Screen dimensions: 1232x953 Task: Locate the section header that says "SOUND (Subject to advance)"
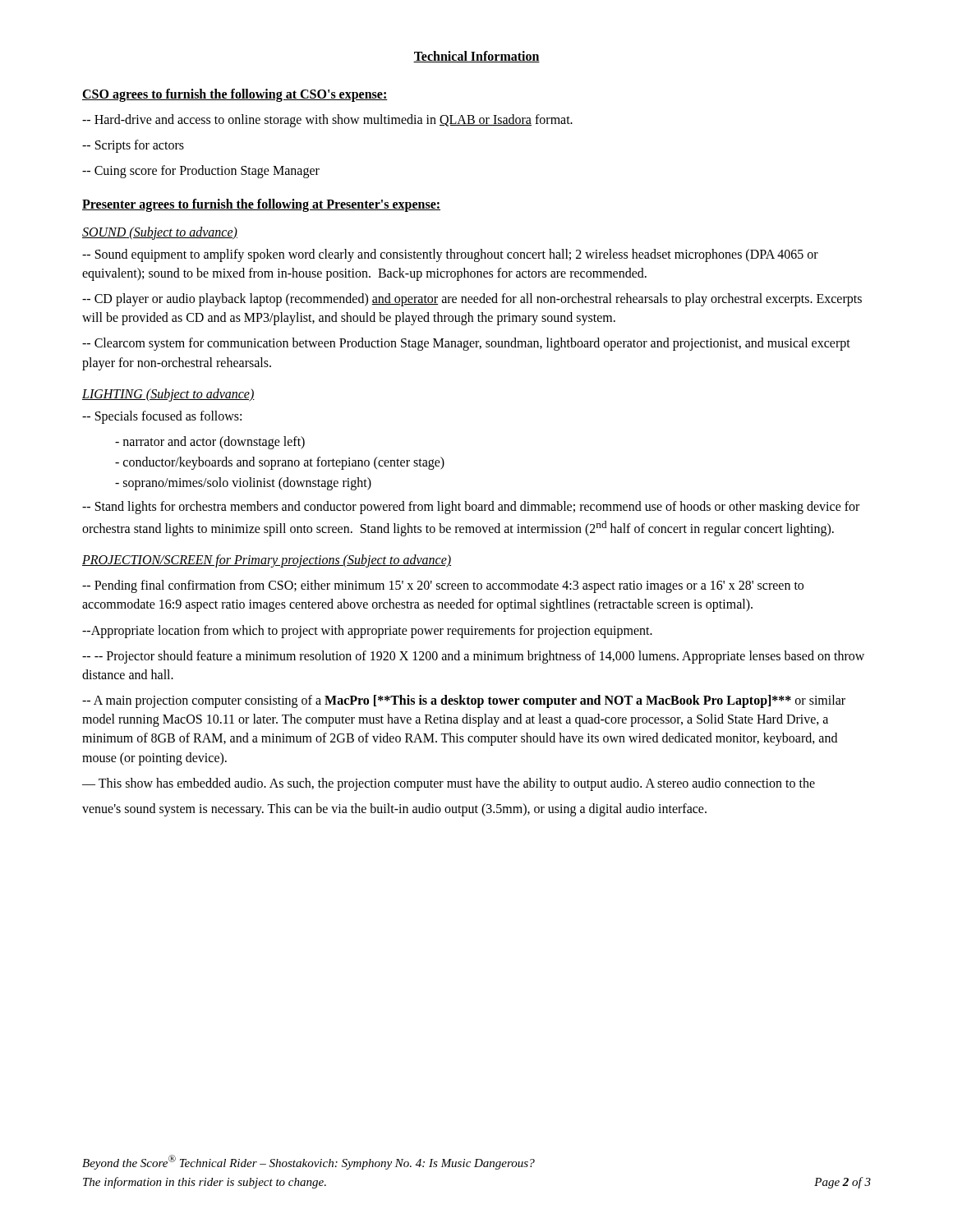(160, 232)
